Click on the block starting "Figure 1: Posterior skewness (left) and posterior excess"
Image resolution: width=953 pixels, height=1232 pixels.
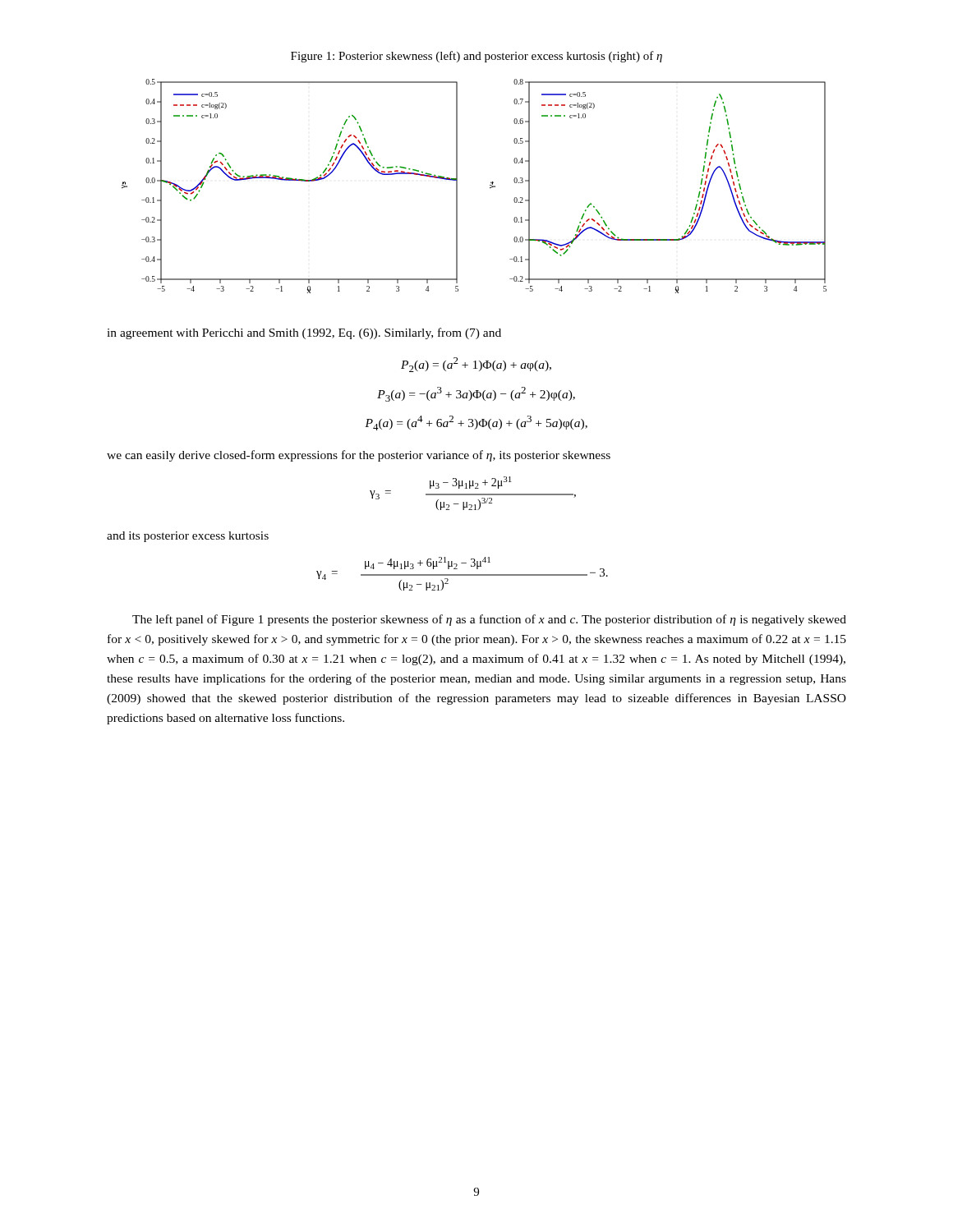(x=476, y=56)
